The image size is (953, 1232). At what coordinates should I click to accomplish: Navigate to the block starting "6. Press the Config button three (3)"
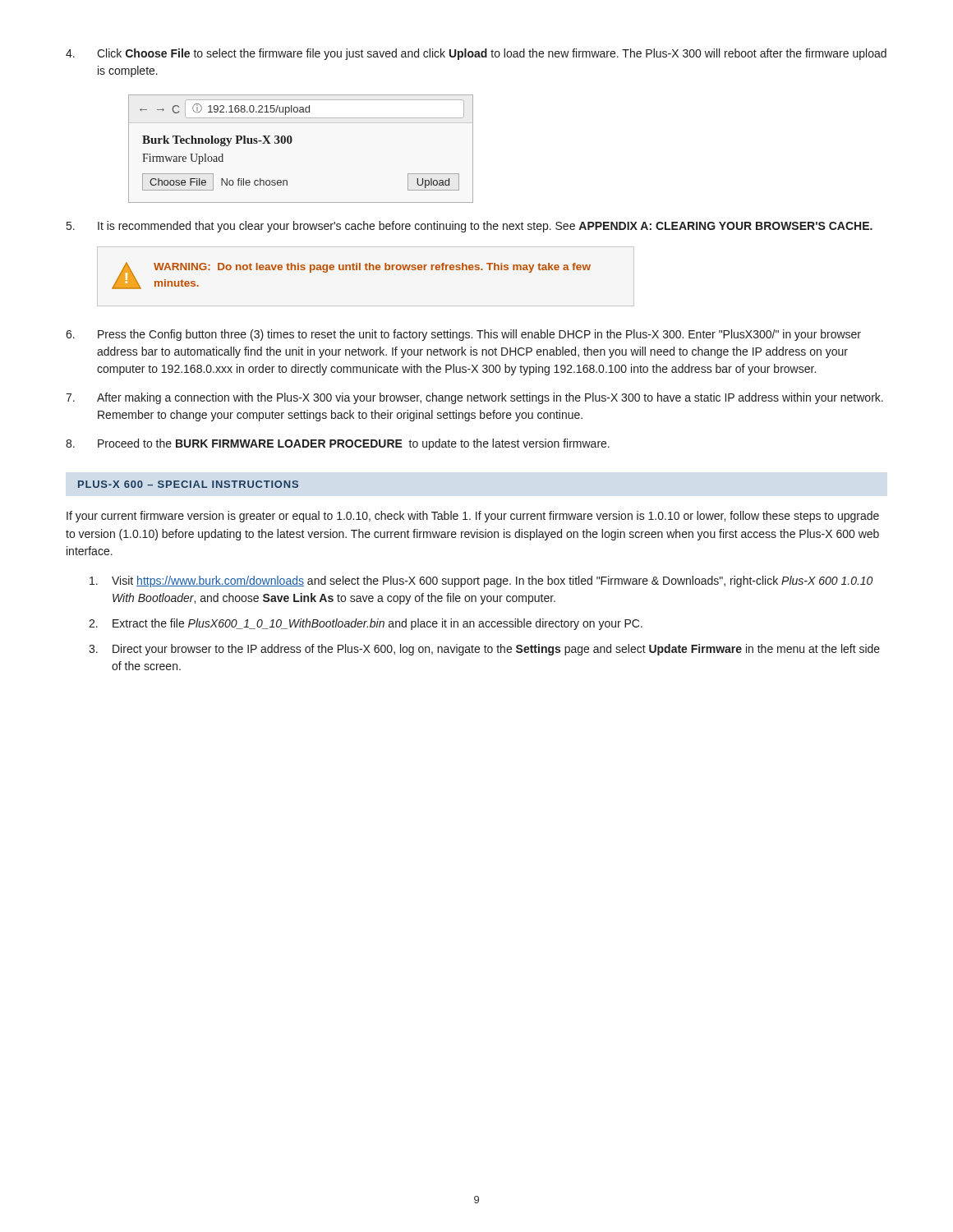(x=476, y=352)
